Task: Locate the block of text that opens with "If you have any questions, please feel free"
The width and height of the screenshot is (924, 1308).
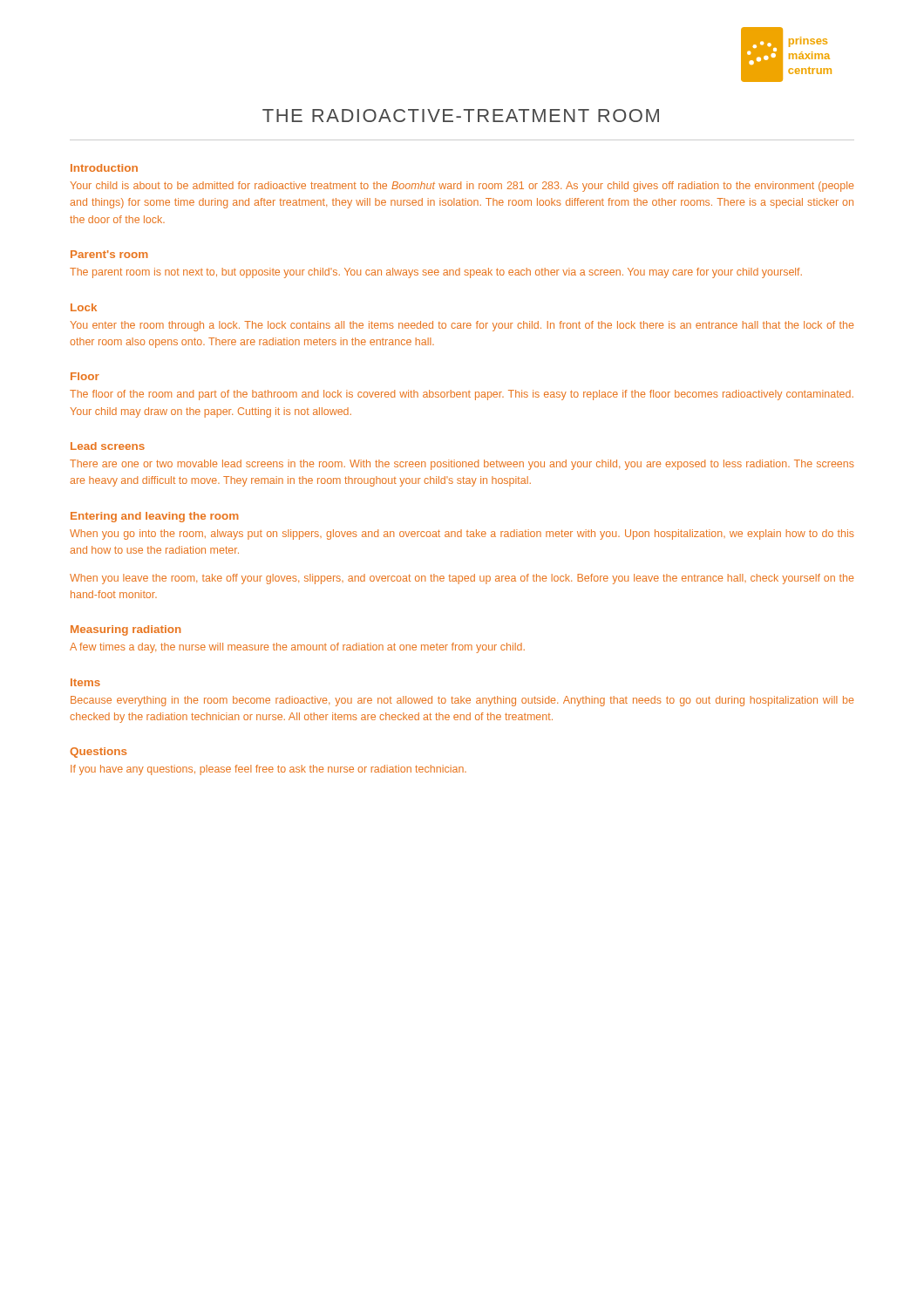Action: click(268, 769)
